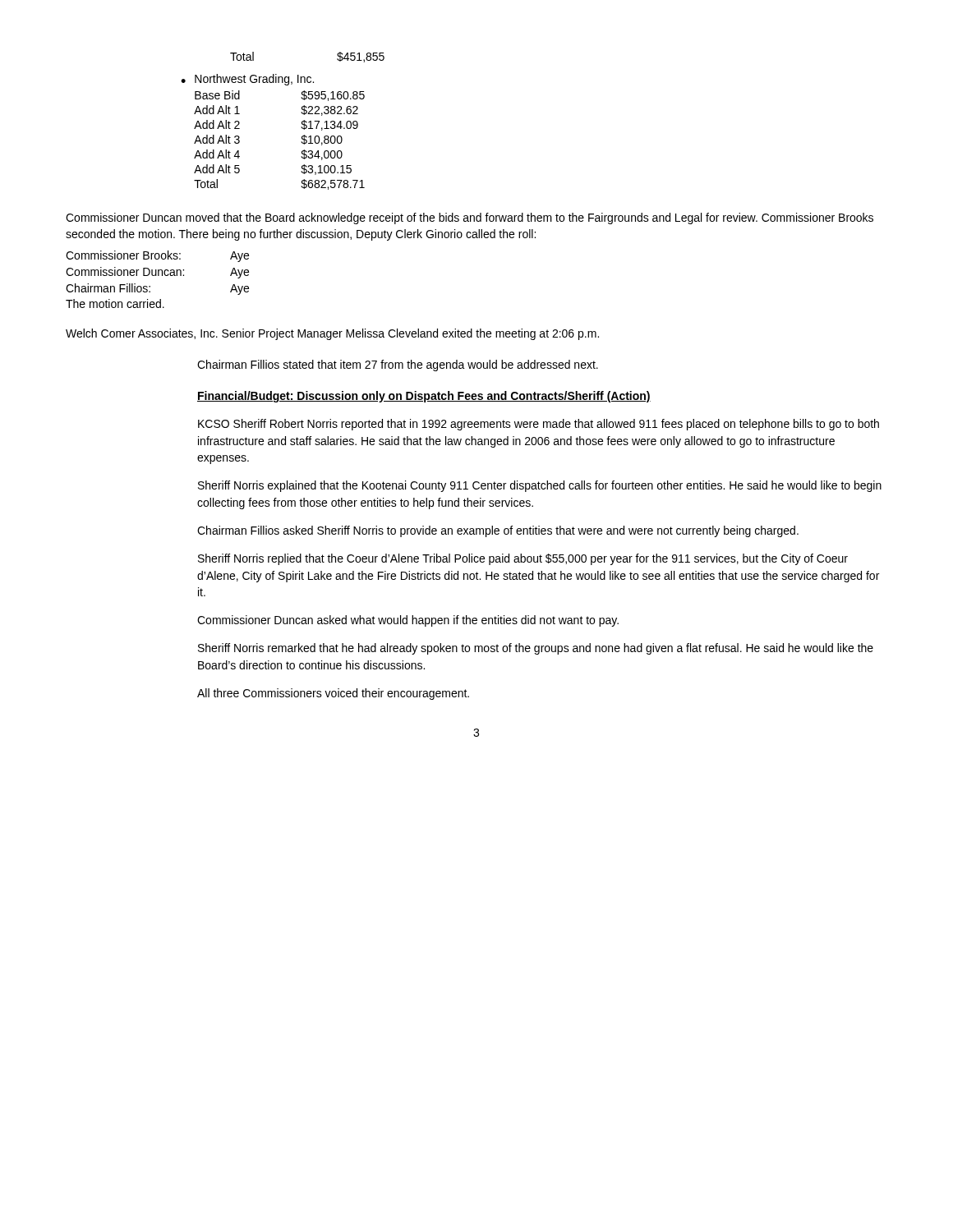Click on the text block that says "Sheriff Norris remarked"
Viewport: 953px width, 1232px height.
[x=535, y=657]
